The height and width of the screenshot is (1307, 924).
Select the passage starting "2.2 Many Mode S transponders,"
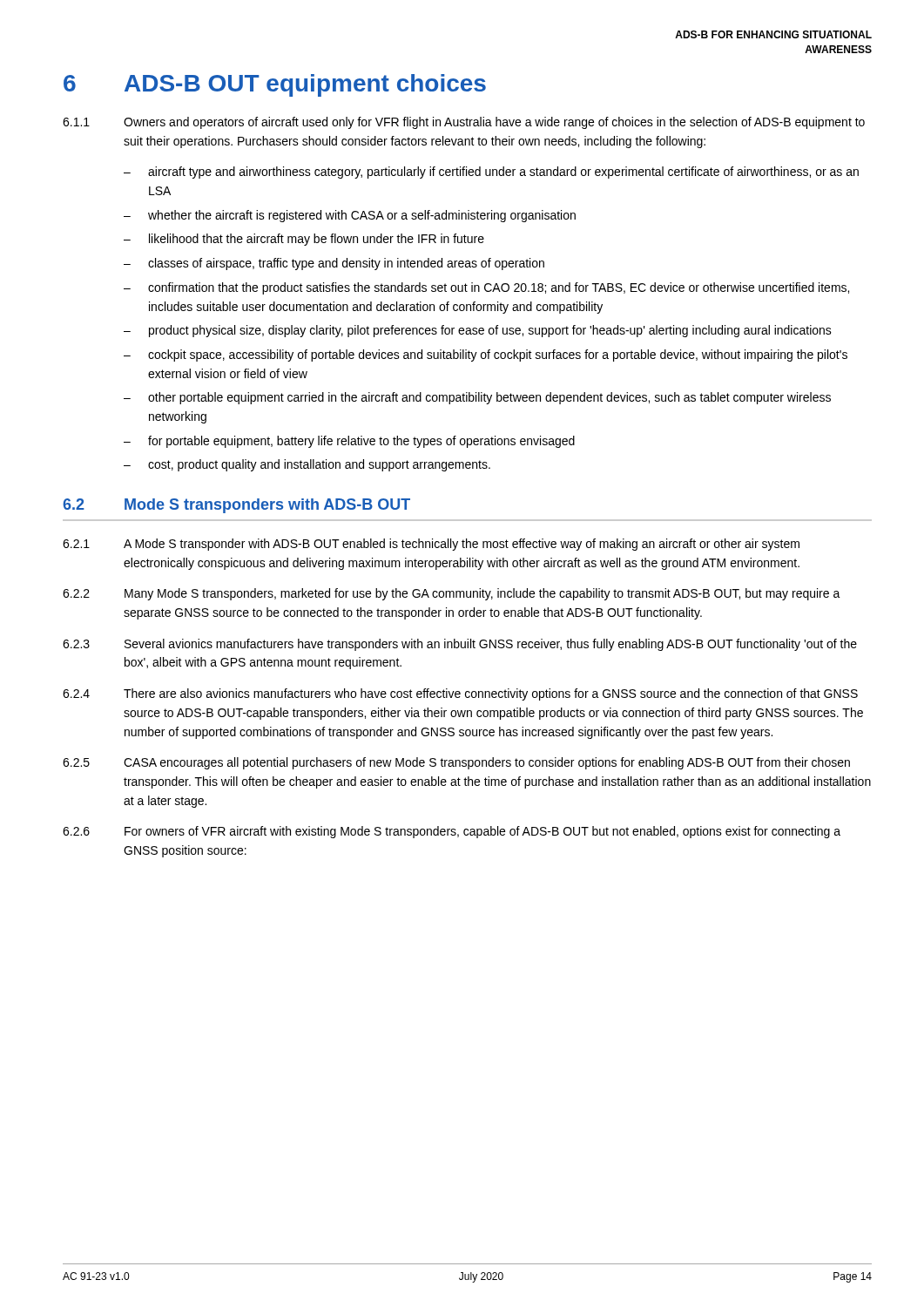click(x=467, y=604)
